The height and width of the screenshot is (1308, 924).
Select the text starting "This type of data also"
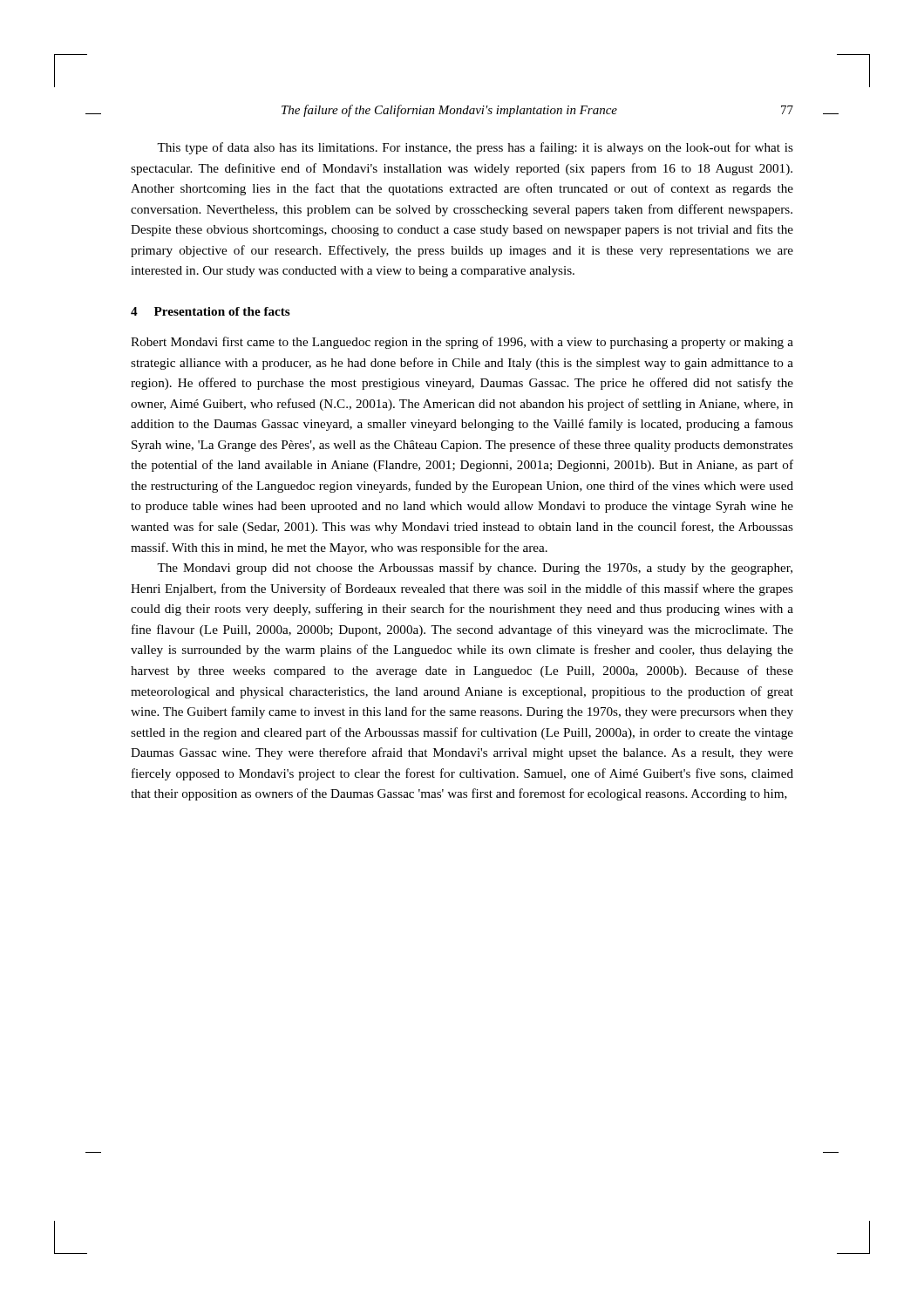click(462, 209)
